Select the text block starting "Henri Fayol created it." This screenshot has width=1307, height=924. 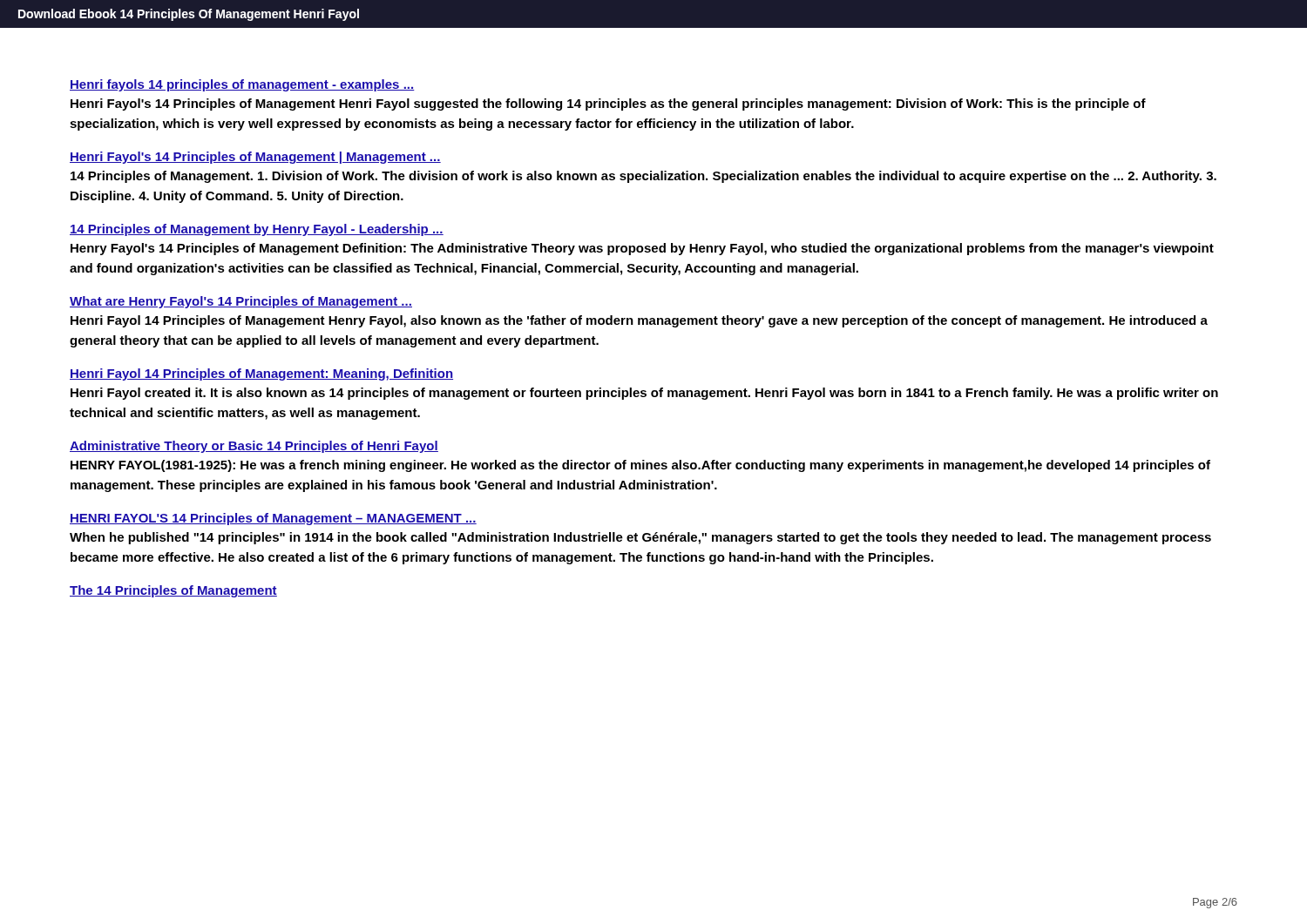click(644, 402)
